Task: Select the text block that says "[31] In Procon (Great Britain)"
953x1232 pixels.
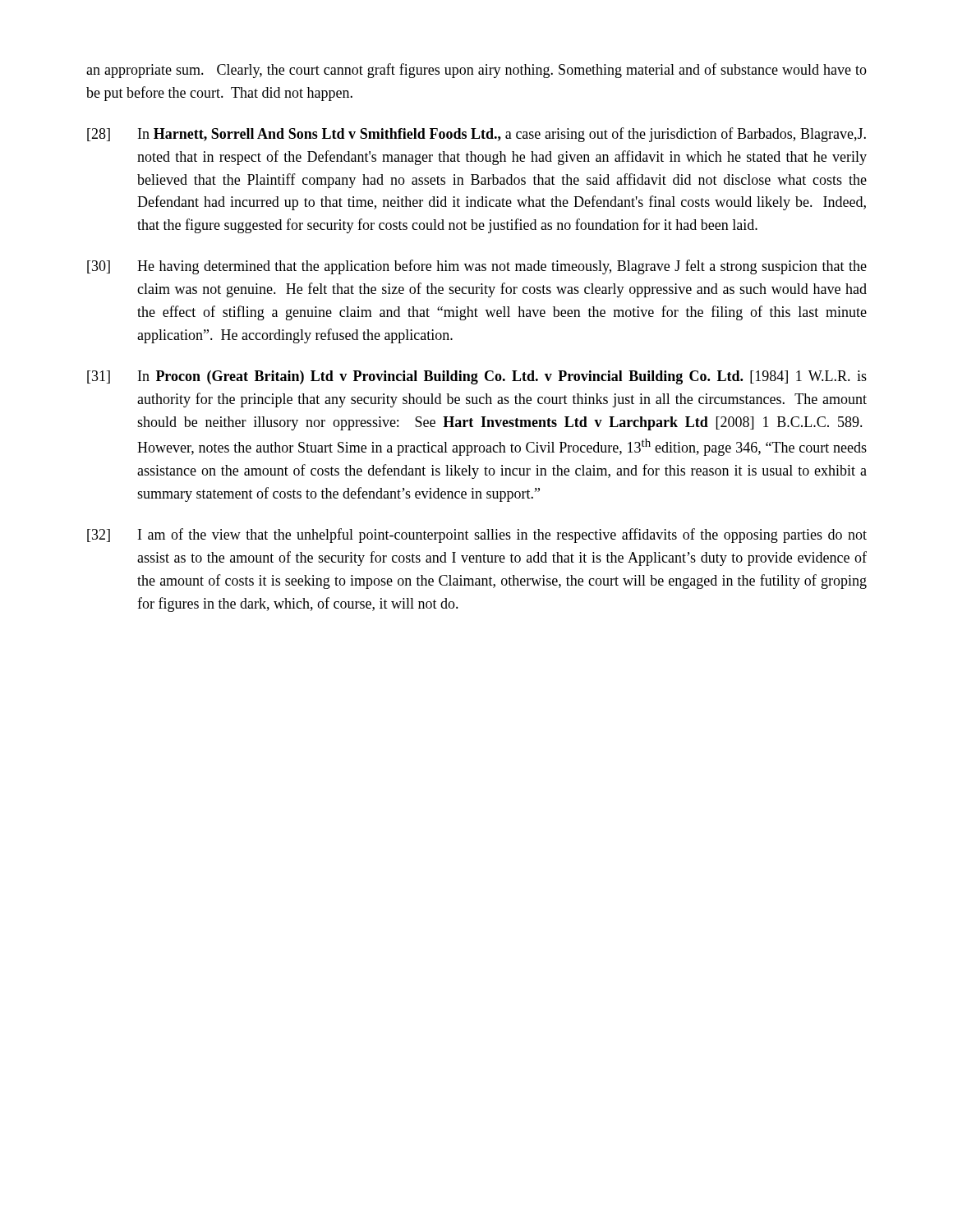Action: coord(476,436)
